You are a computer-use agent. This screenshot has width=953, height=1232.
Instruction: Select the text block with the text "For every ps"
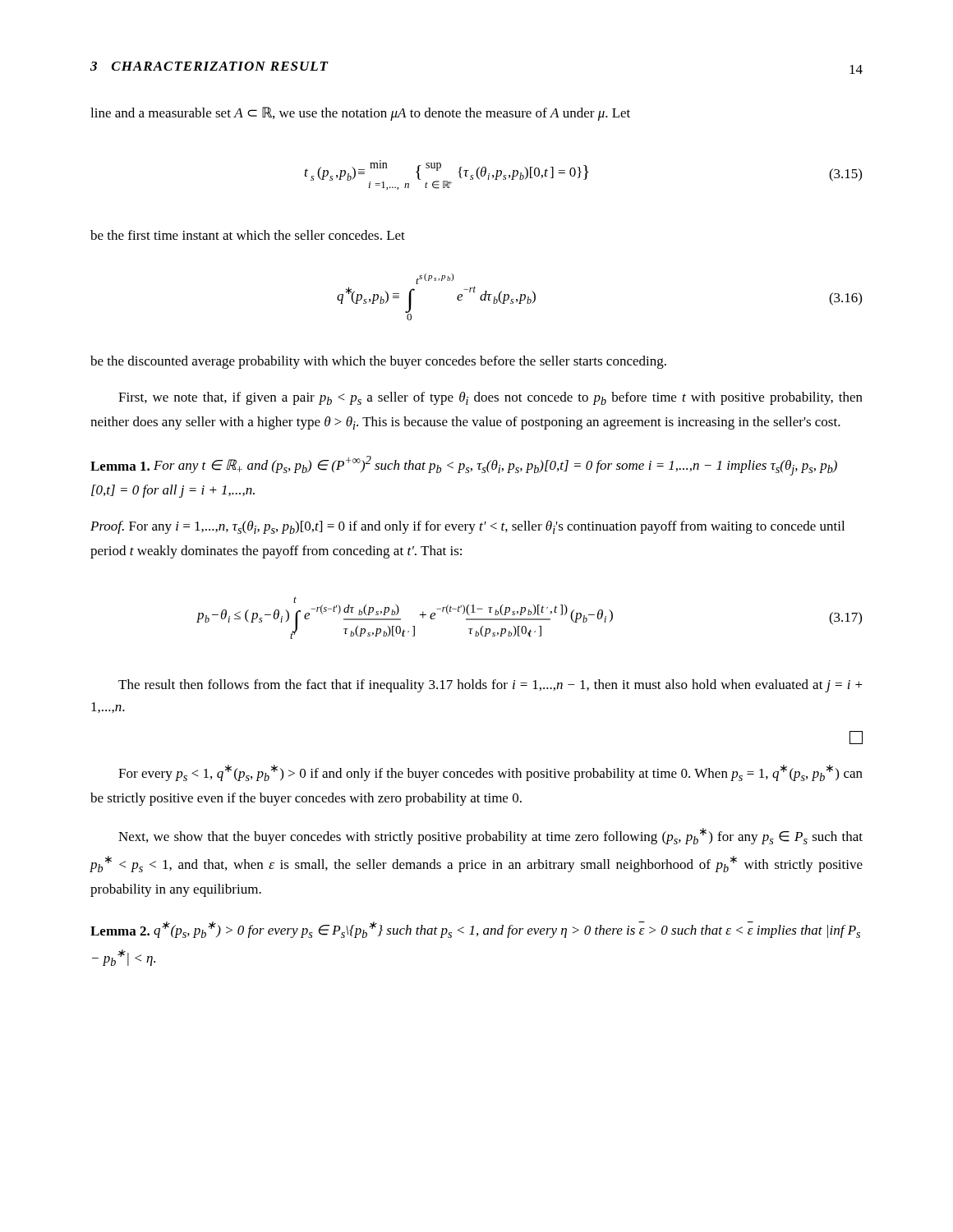click(x=476, y=784)
